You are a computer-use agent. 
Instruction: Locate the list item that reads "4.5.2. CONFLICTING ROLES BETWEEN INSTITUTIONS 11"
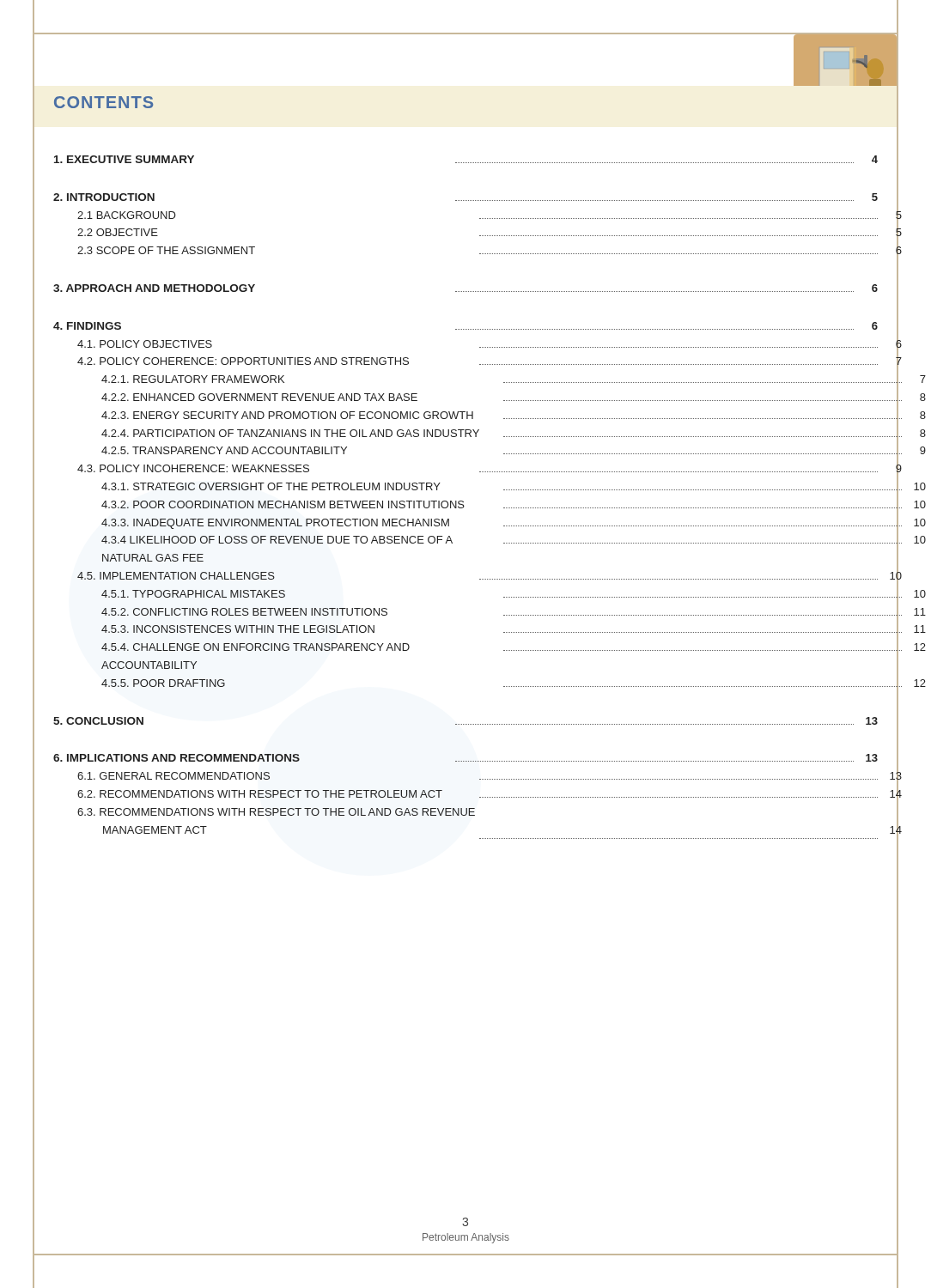point(514,612)
